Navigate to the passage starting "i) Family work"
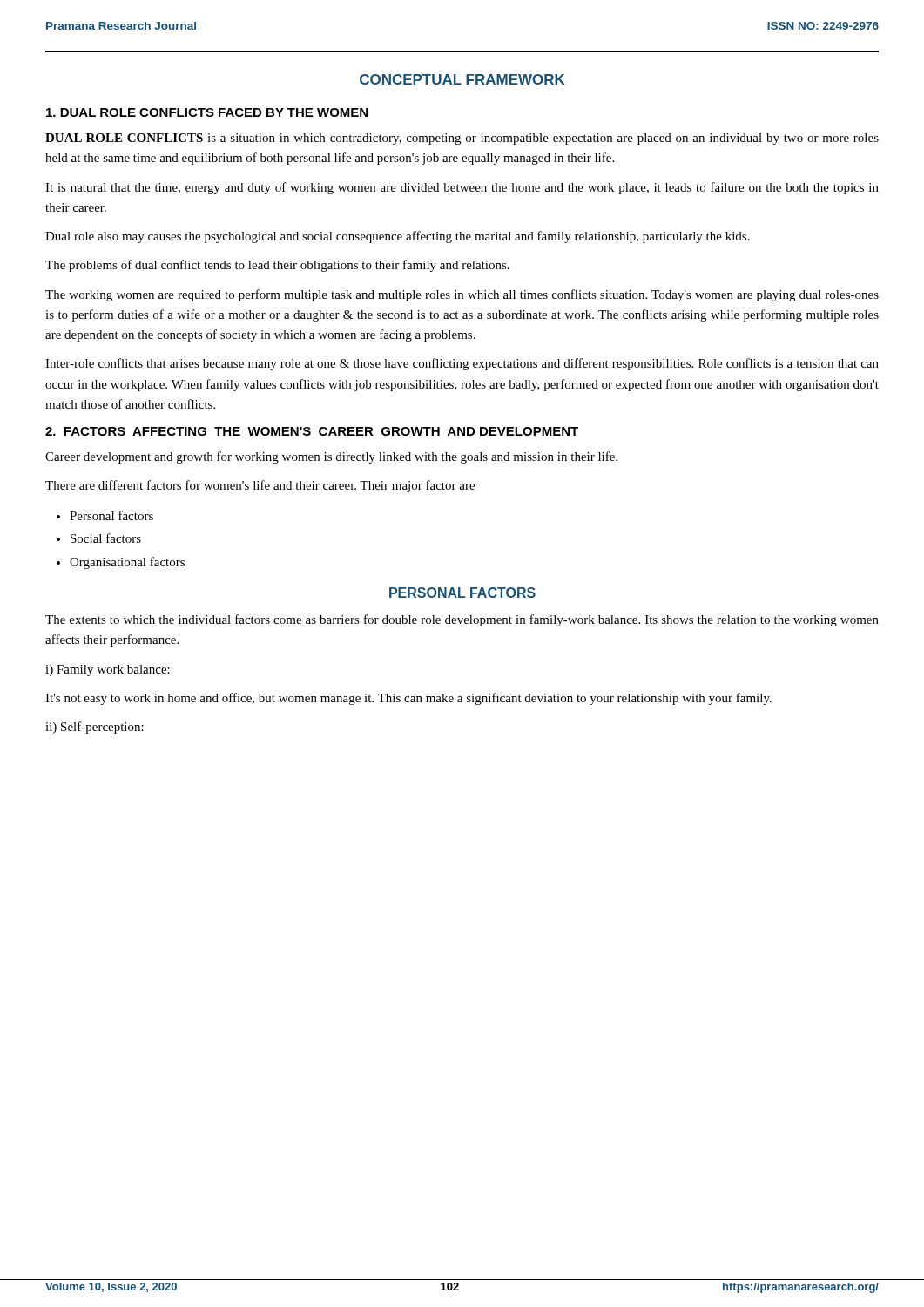This screenshot has height=1307, width=924. (x=108, y=669)
